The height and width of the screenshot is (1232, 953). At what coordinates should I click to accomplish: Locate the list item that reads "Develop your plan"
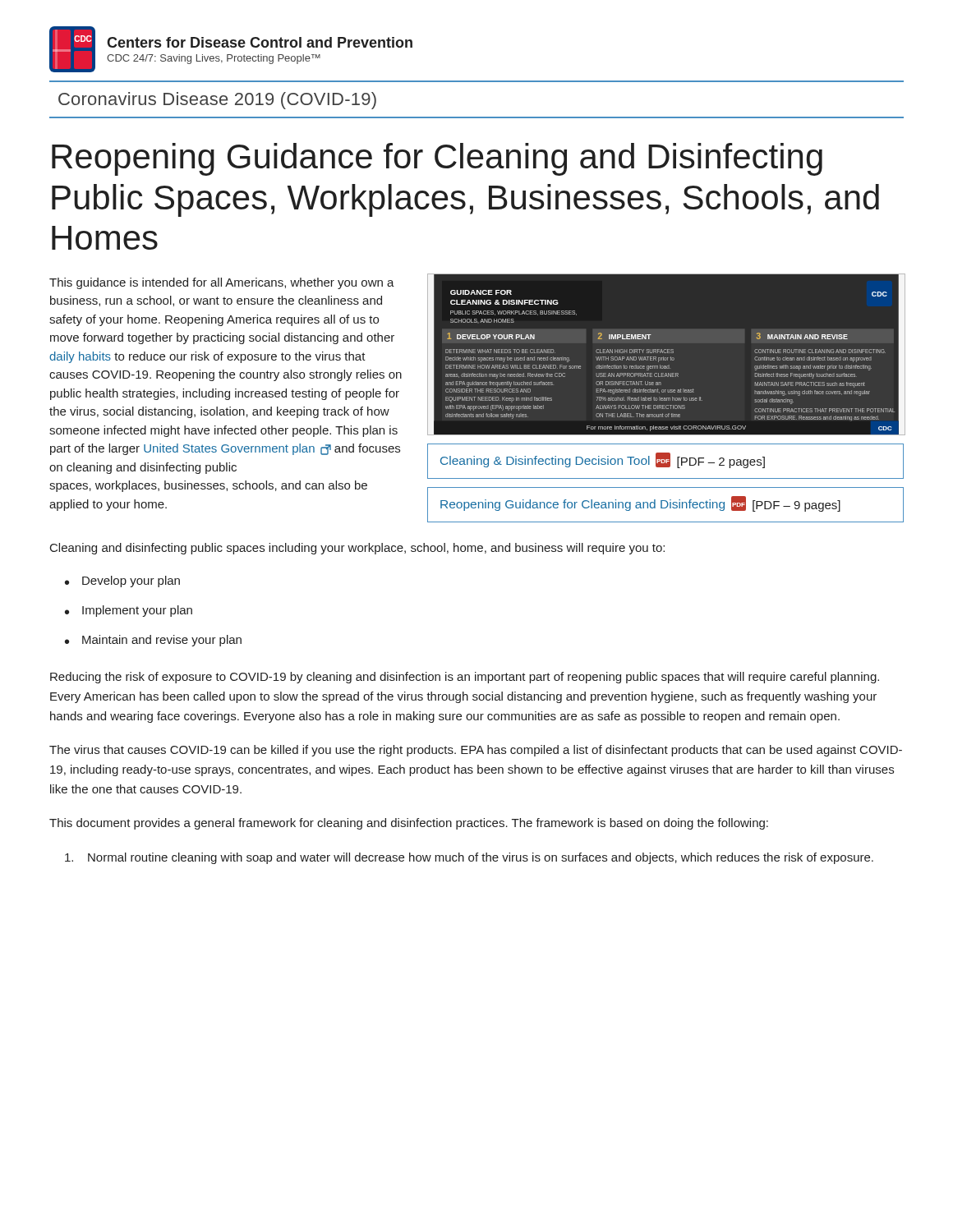click(131, 580)
